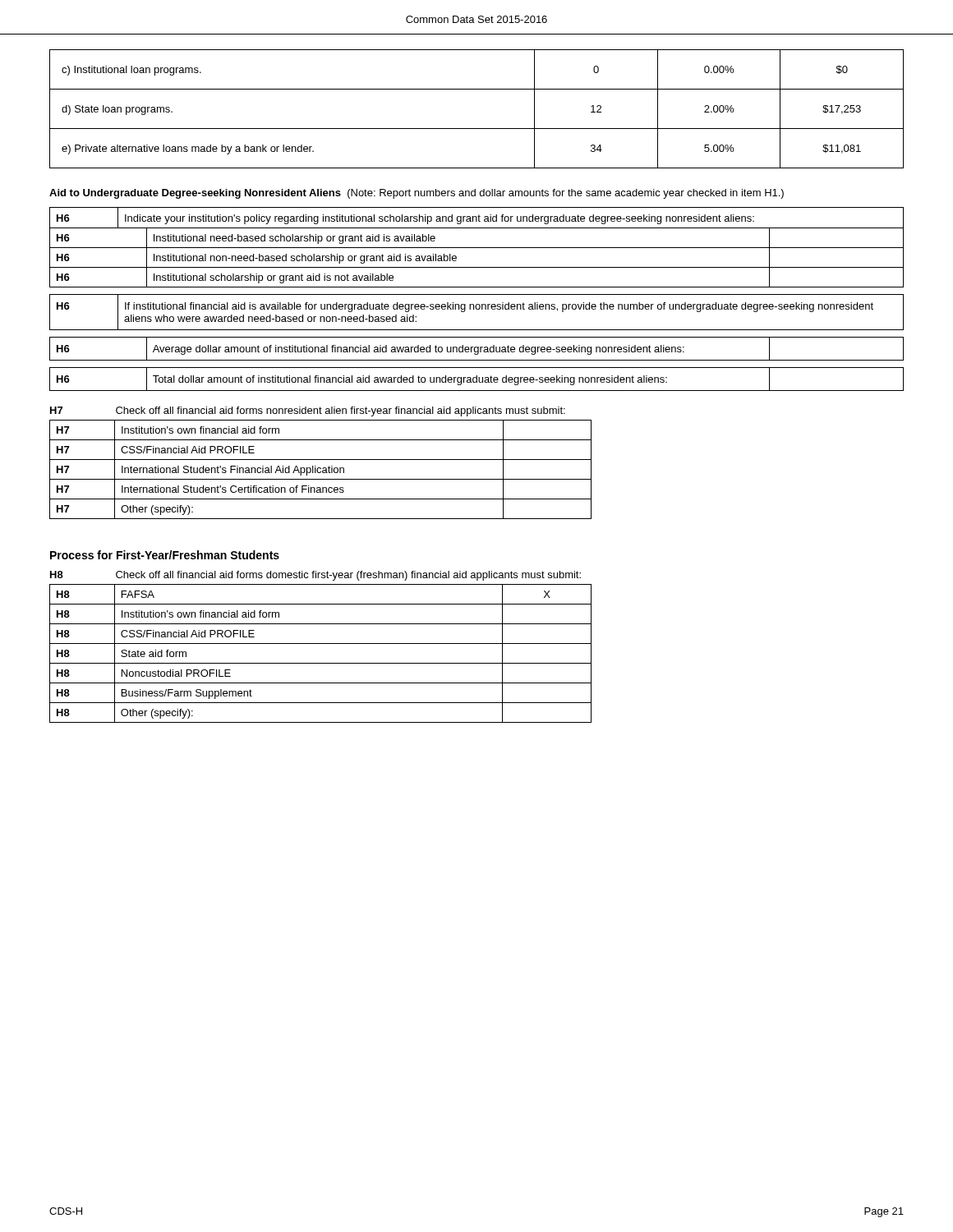The image size is (953, 1232).
Task: Locate the table with the text "Institutional scholarship or grant aid"
Action: point(476,257)
